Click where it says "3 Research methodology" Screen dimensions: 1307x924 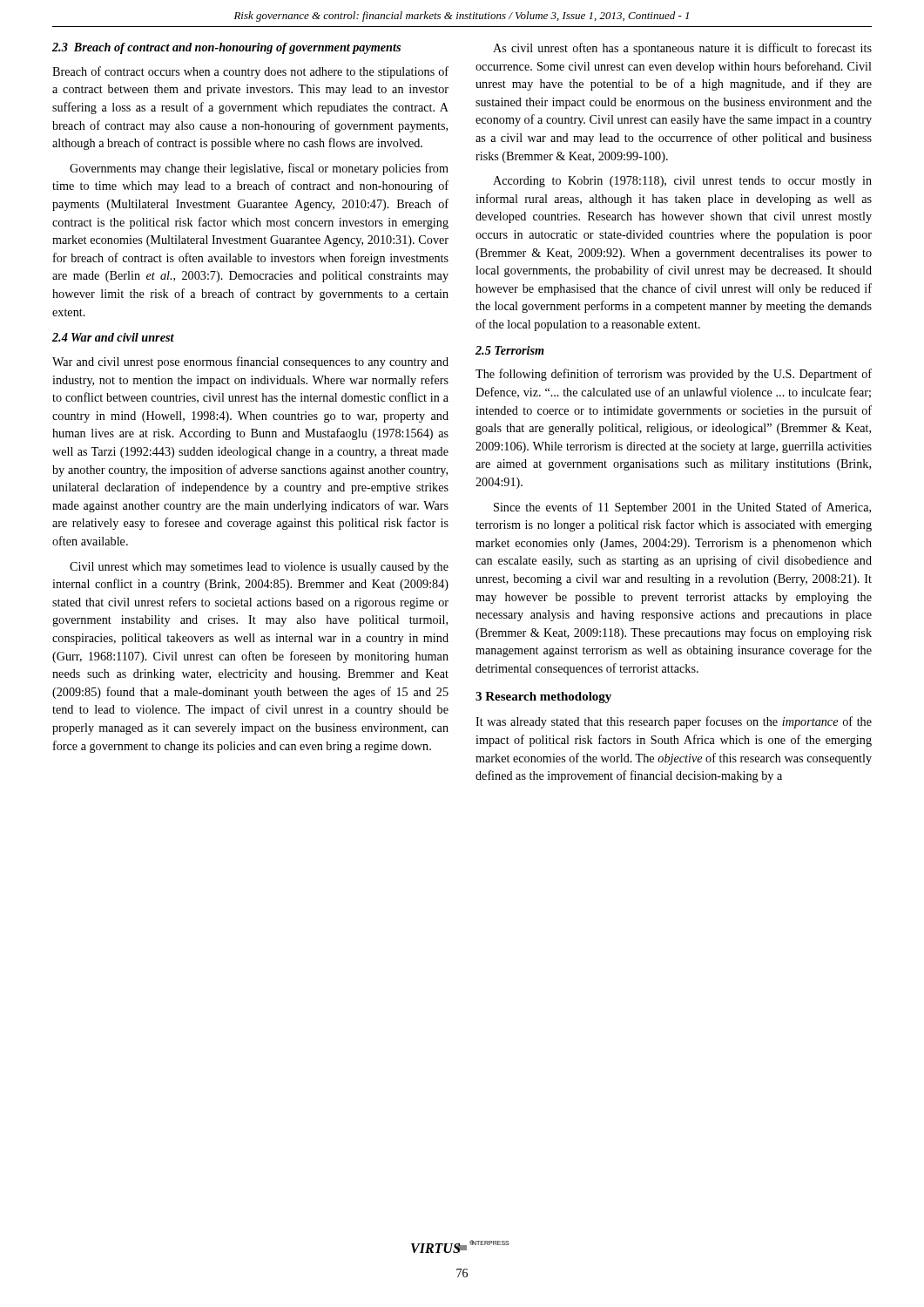(x=544, y=697)
